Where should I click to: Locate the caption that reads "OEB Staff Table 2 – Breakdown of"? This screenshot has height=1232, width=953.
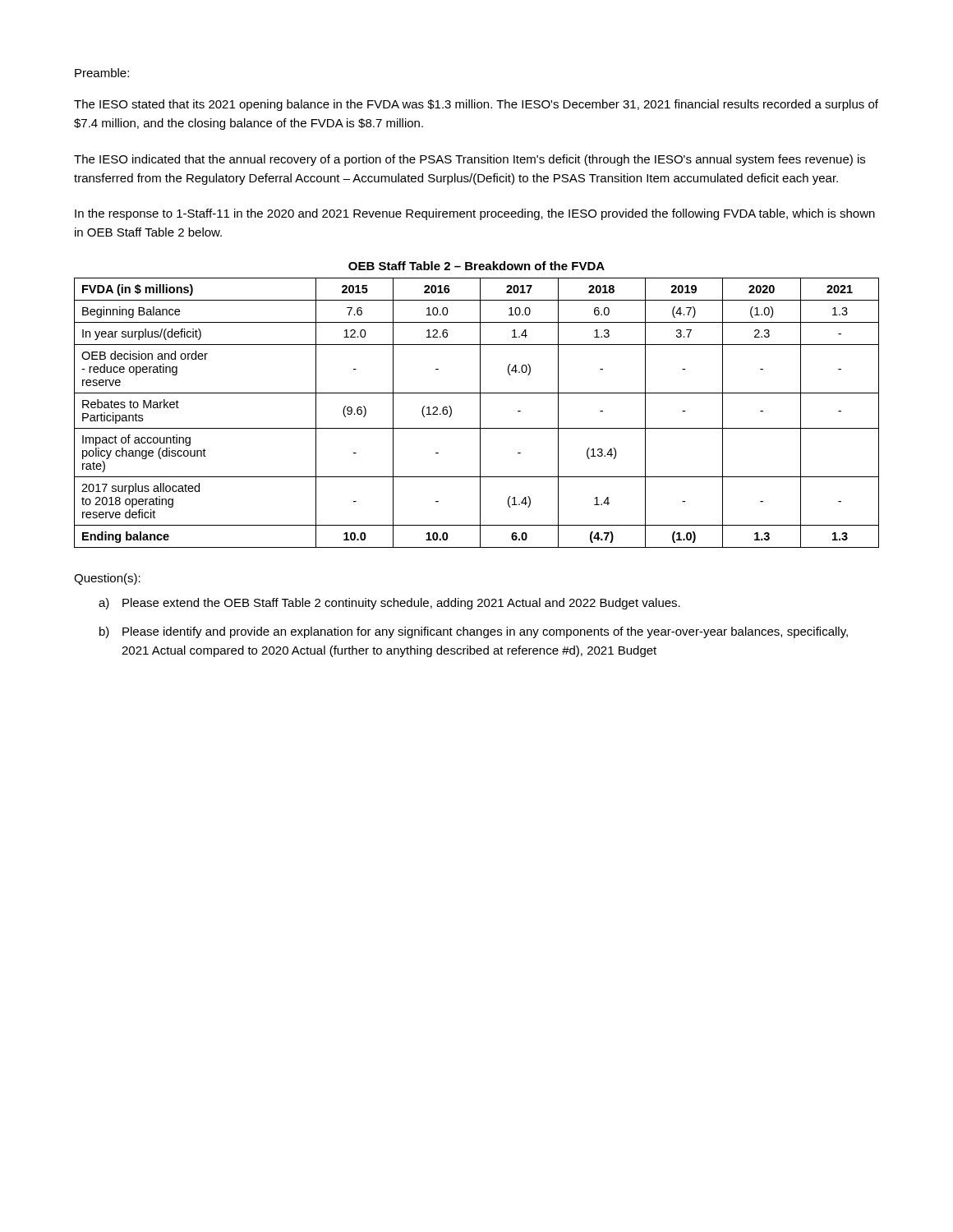476,265
